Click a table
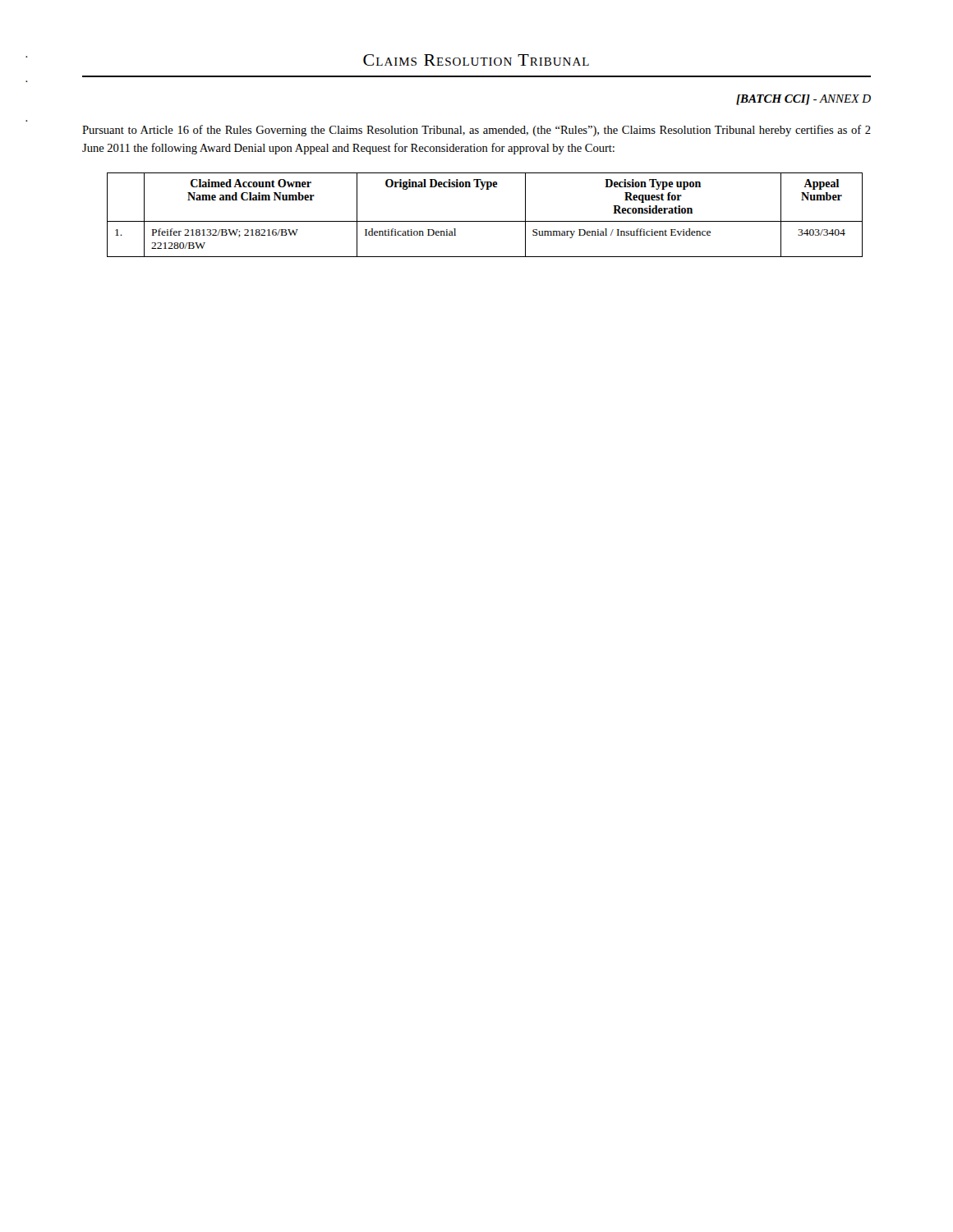 [x=485, y=215]
